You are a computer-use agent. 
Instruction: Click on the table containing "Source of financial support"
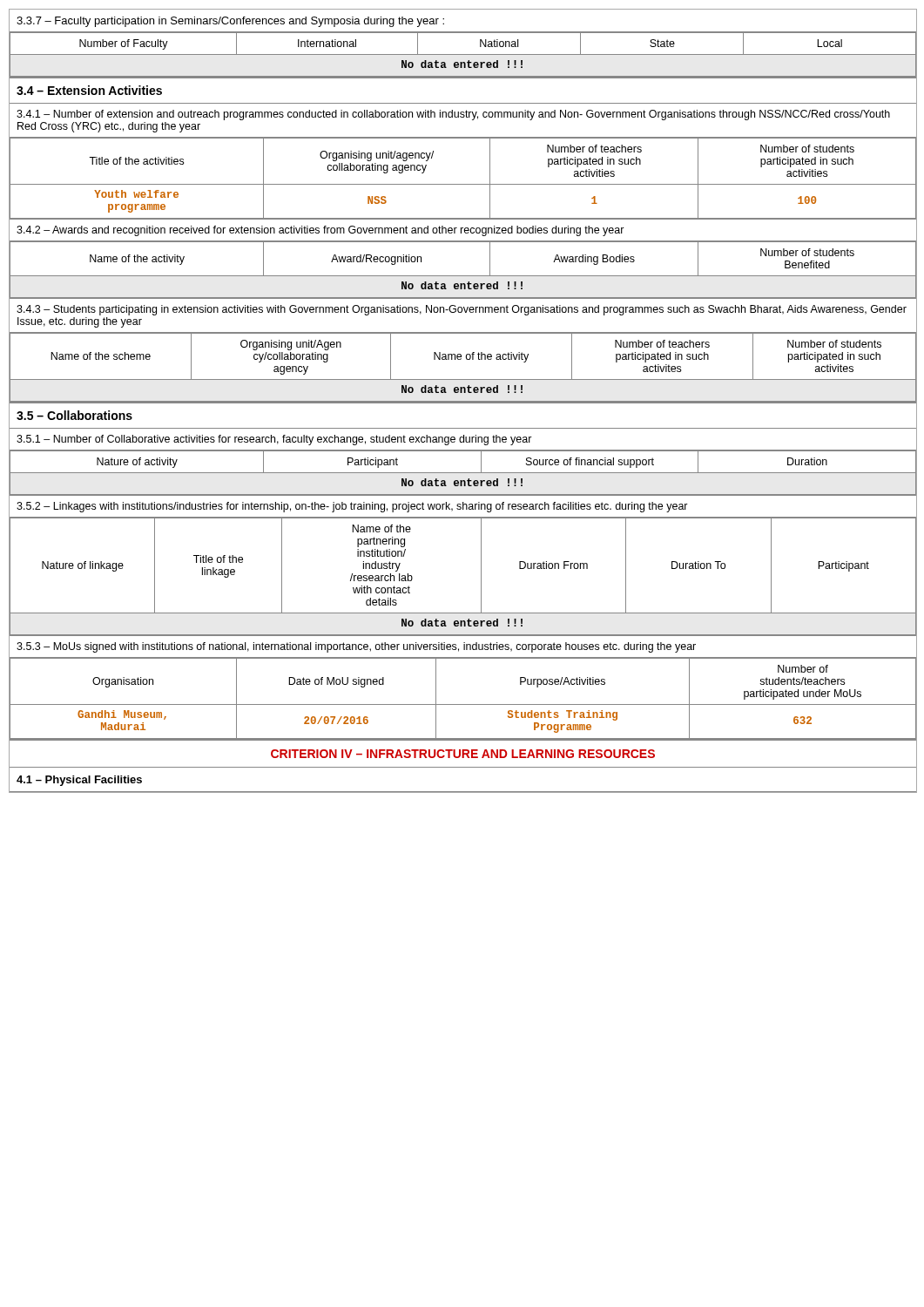[x=463, y=473]
